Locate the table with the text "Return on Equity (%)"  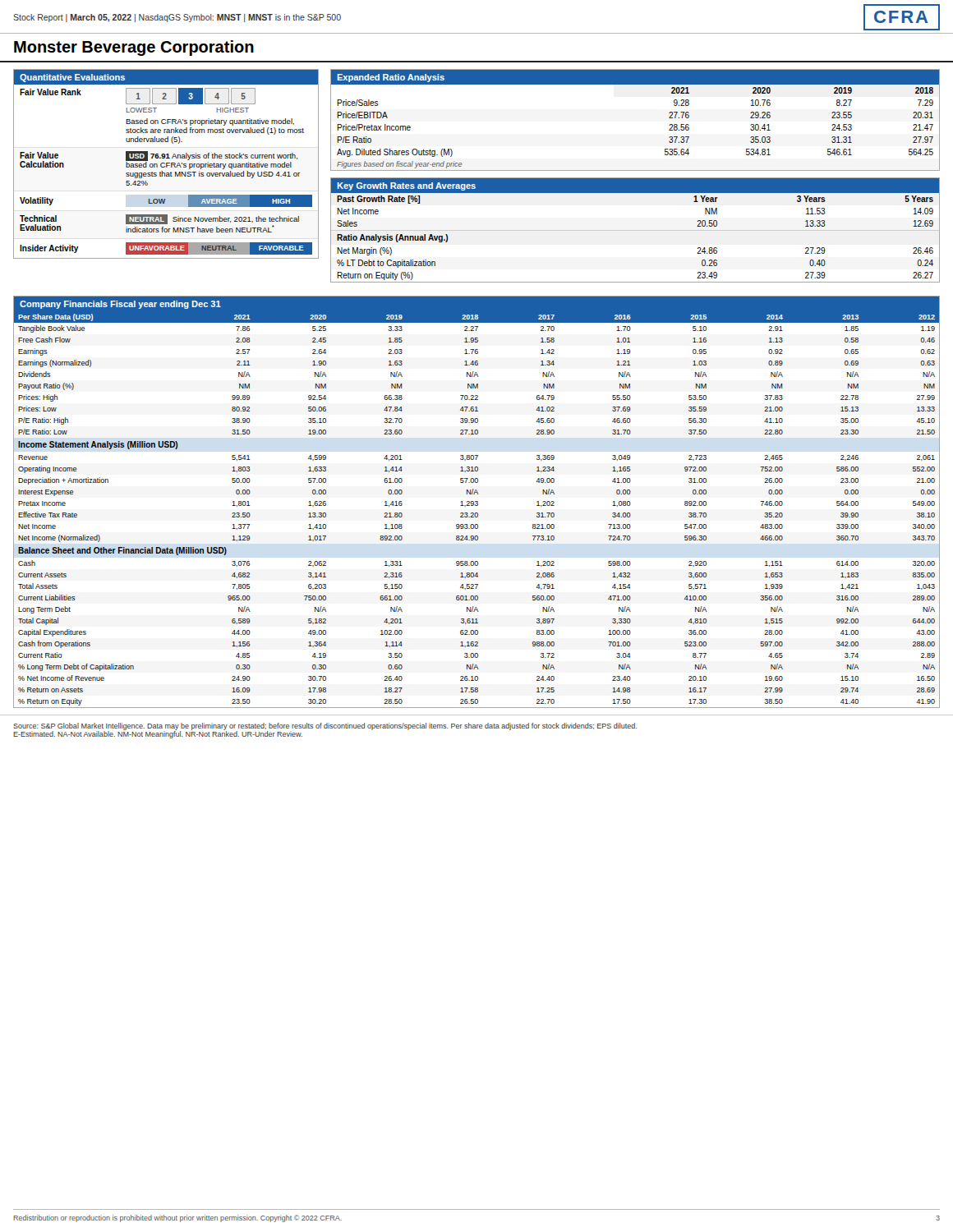coord(635,230)
